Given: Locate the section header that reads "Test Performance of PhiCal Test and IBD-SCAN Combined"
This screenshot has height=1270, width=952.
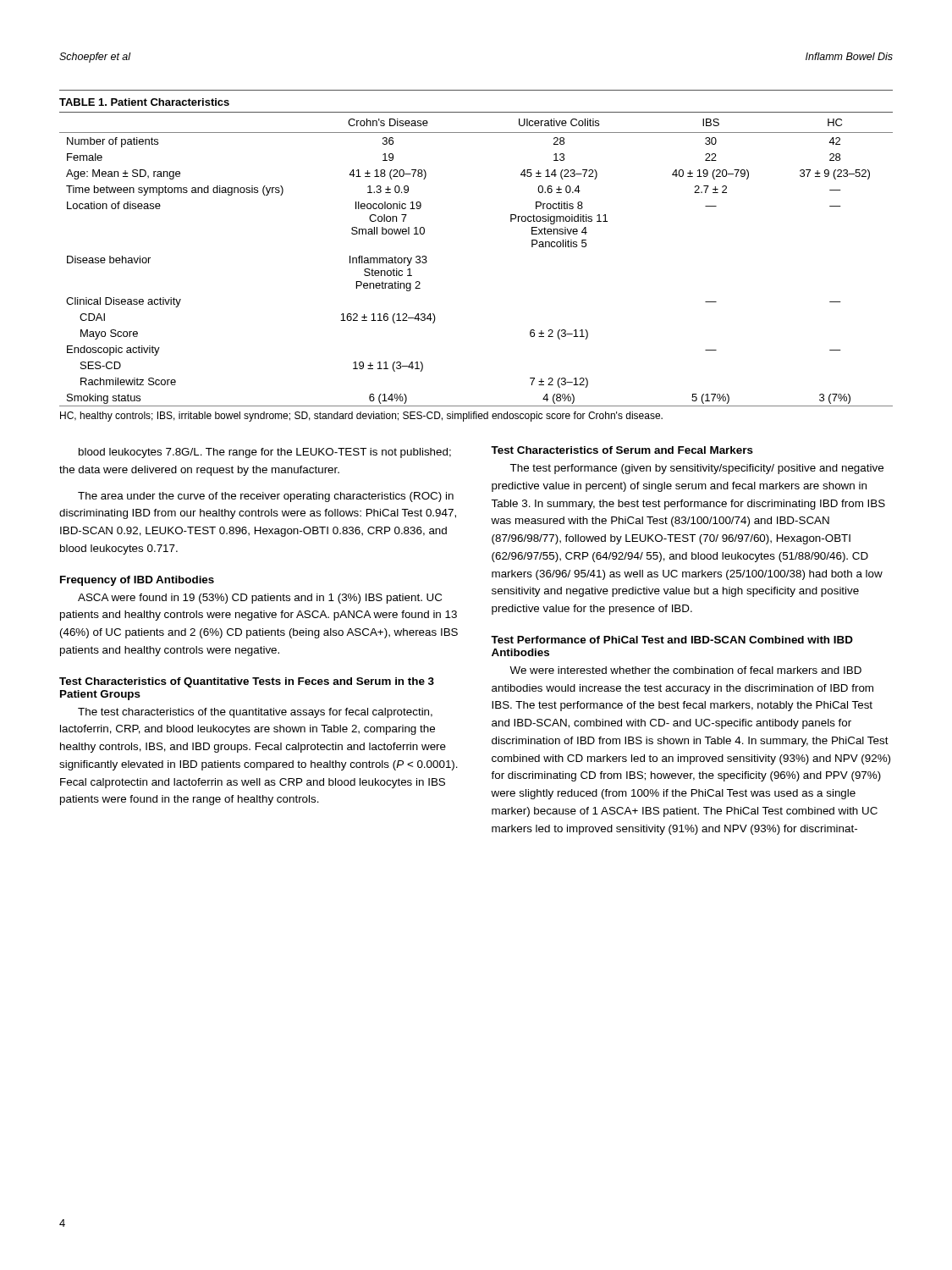Looking at the screenshot, I should [672, 646].
